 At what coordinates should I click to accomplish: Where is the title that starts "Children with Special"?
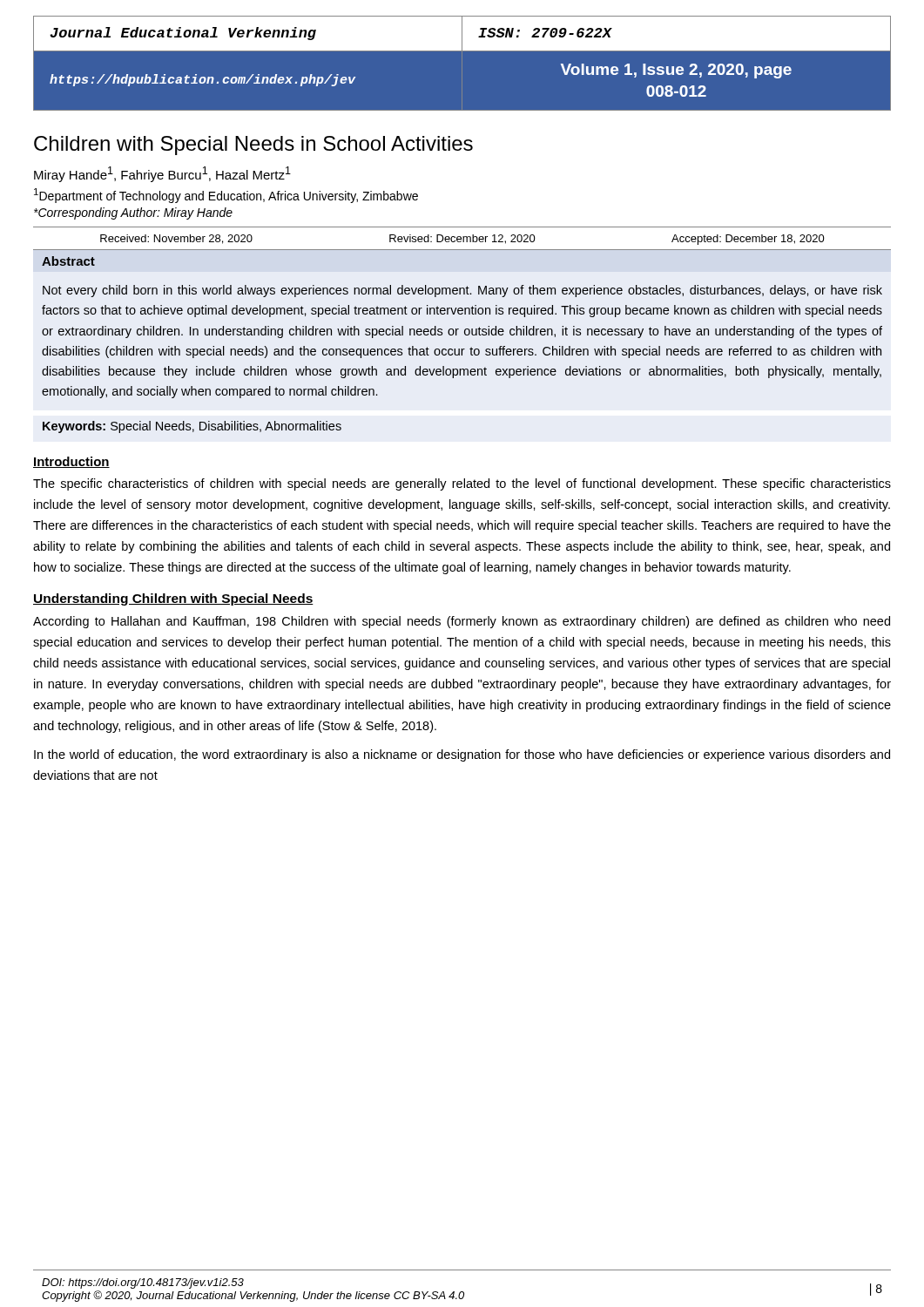pyautogui.click(x=462, y=144)
